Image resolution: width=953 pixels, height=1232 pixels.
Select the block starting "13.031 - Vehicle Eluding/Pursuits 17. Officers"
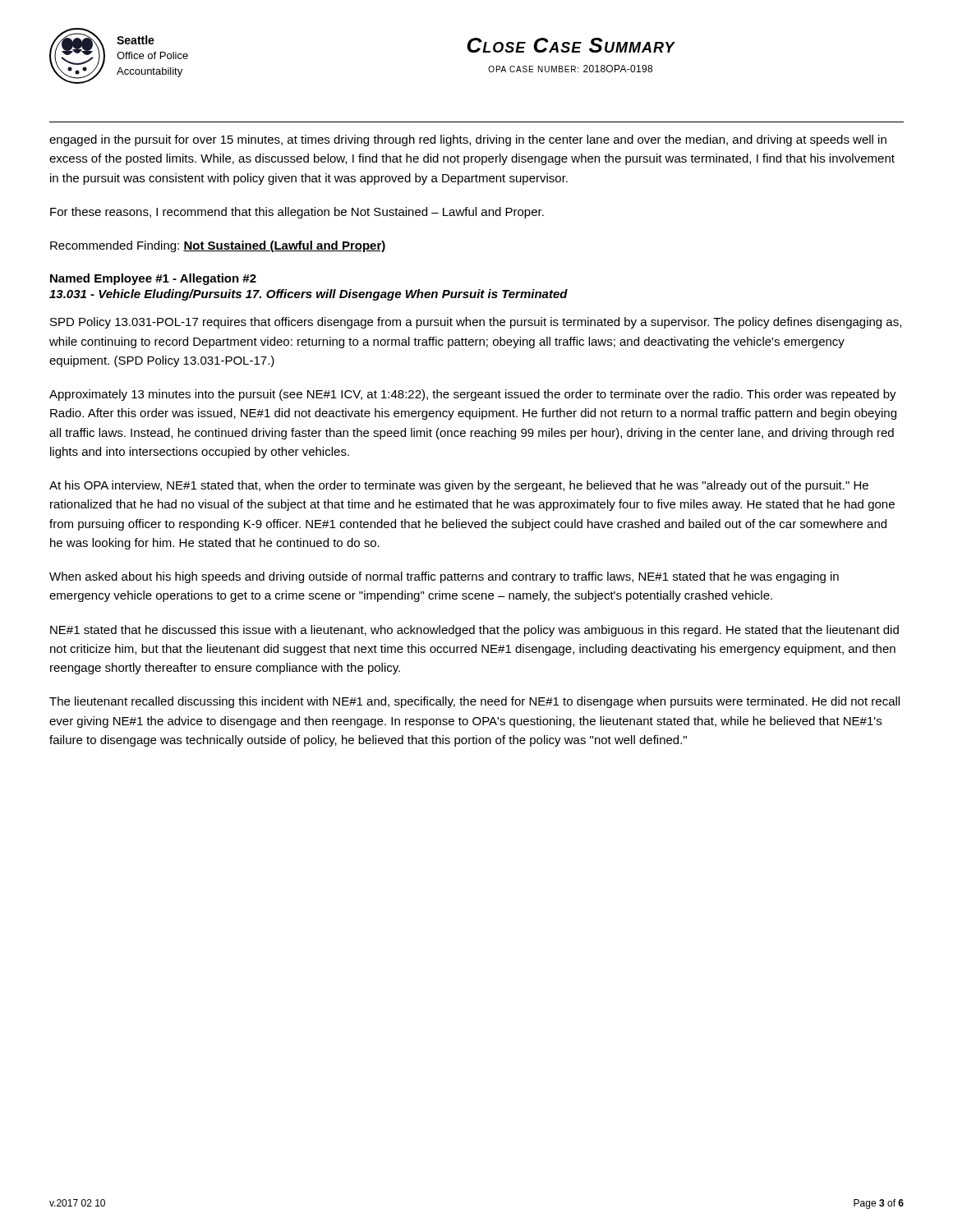point(308,294)
